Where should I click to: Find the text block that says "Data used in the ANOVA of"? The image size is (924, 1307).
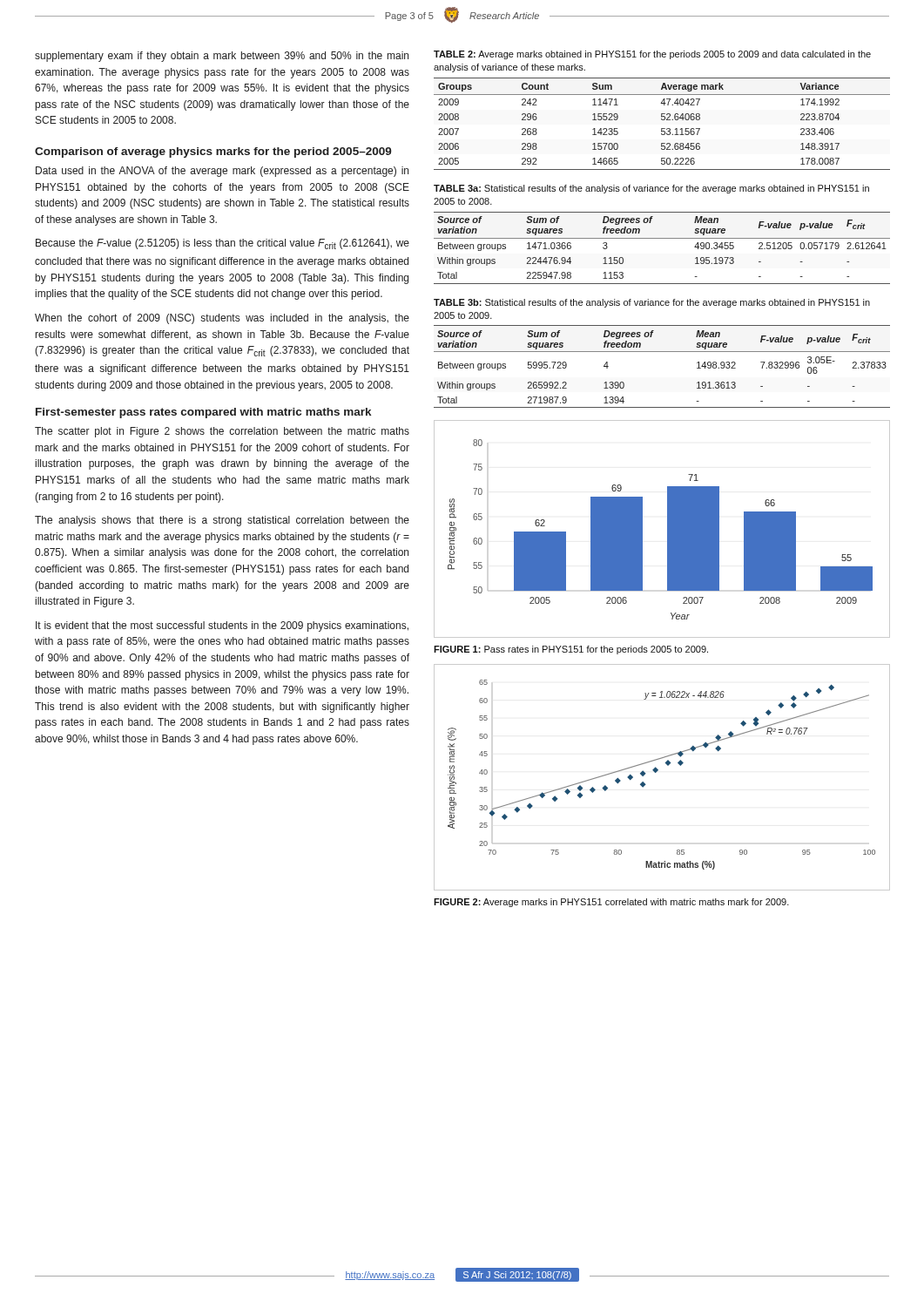point(222,195)
